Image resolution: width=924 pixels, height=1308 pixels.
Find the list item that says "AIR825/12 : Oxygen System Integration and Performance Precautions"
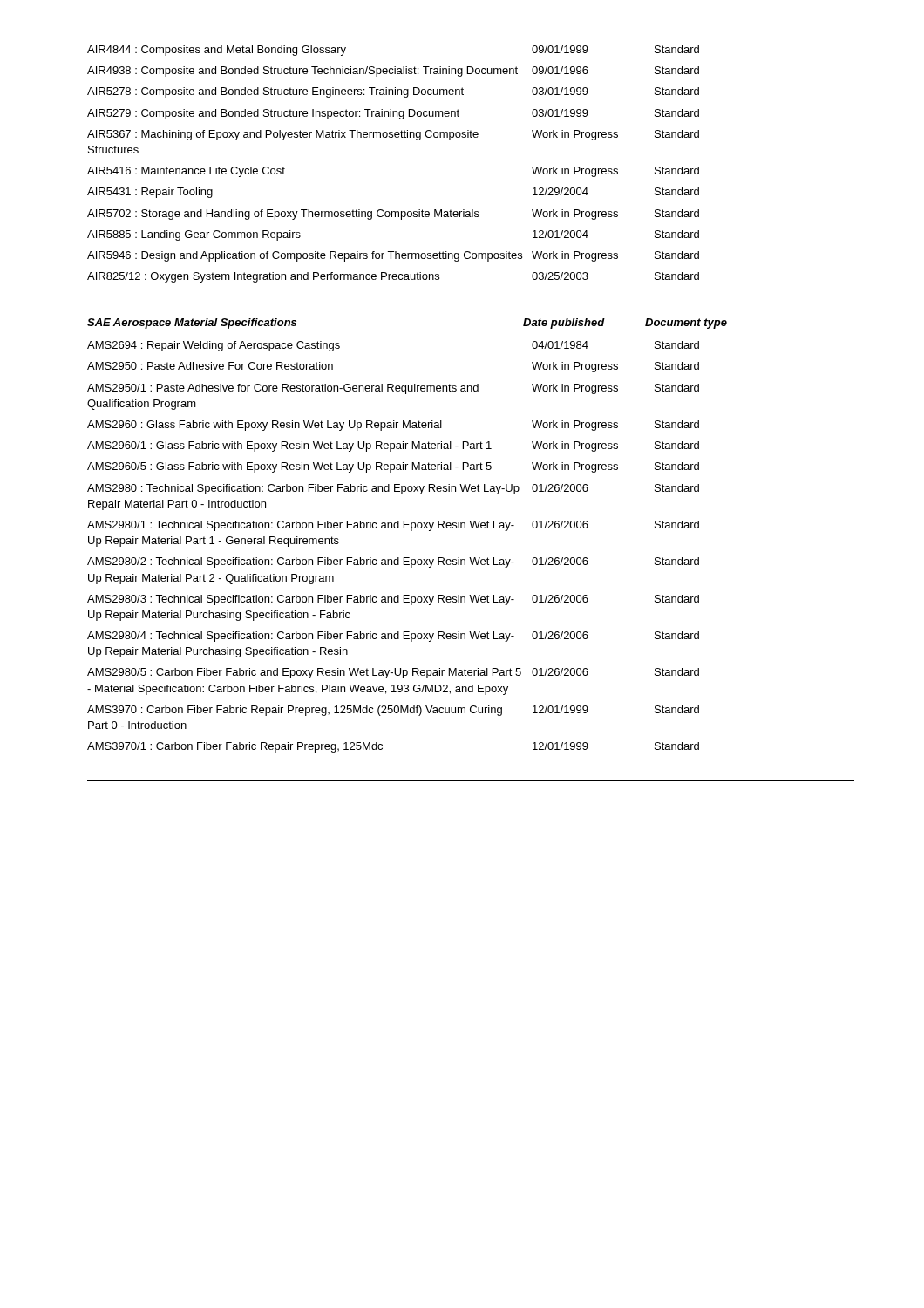pos(393,277)
